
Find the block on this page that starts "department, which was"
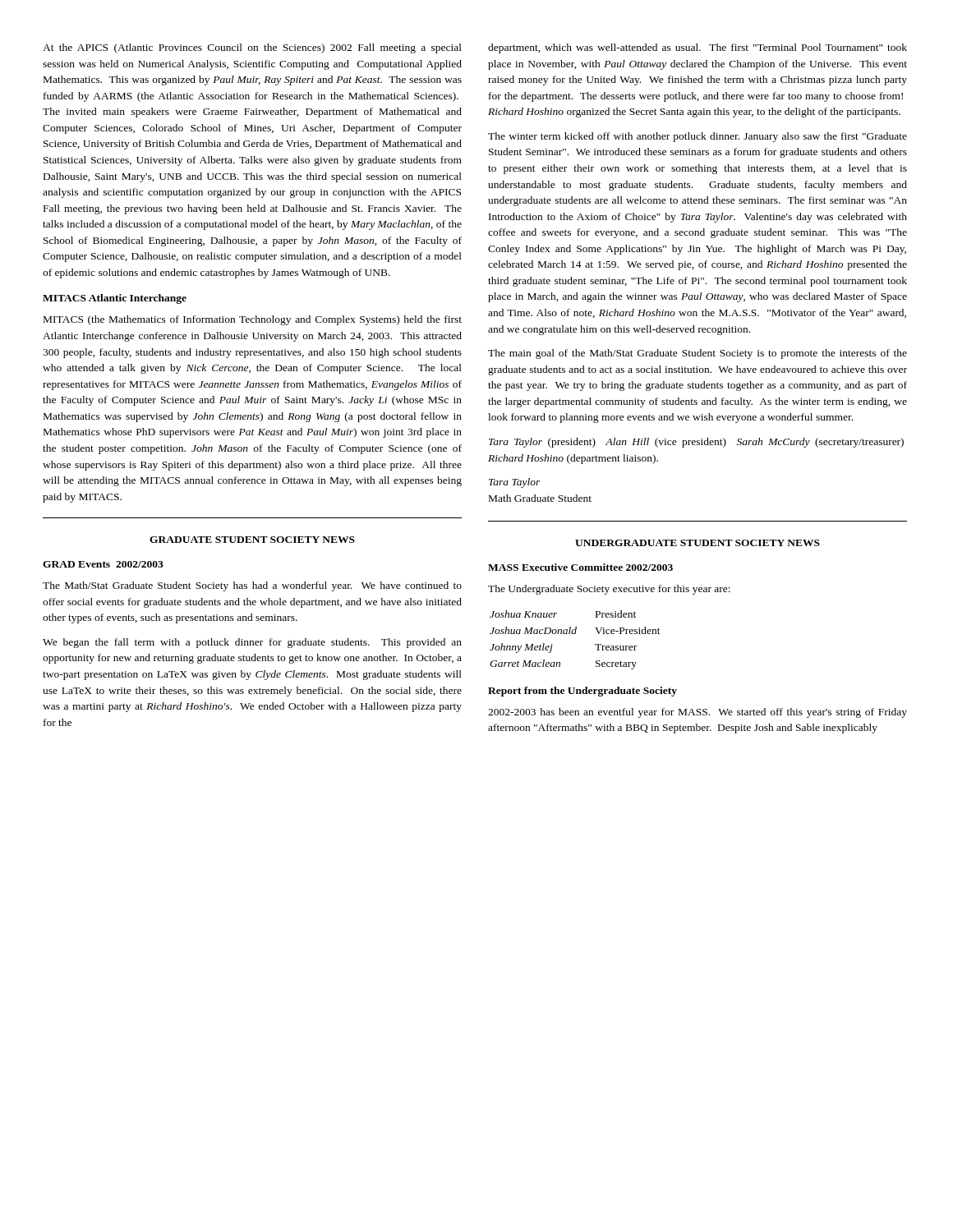click(698, 79)
